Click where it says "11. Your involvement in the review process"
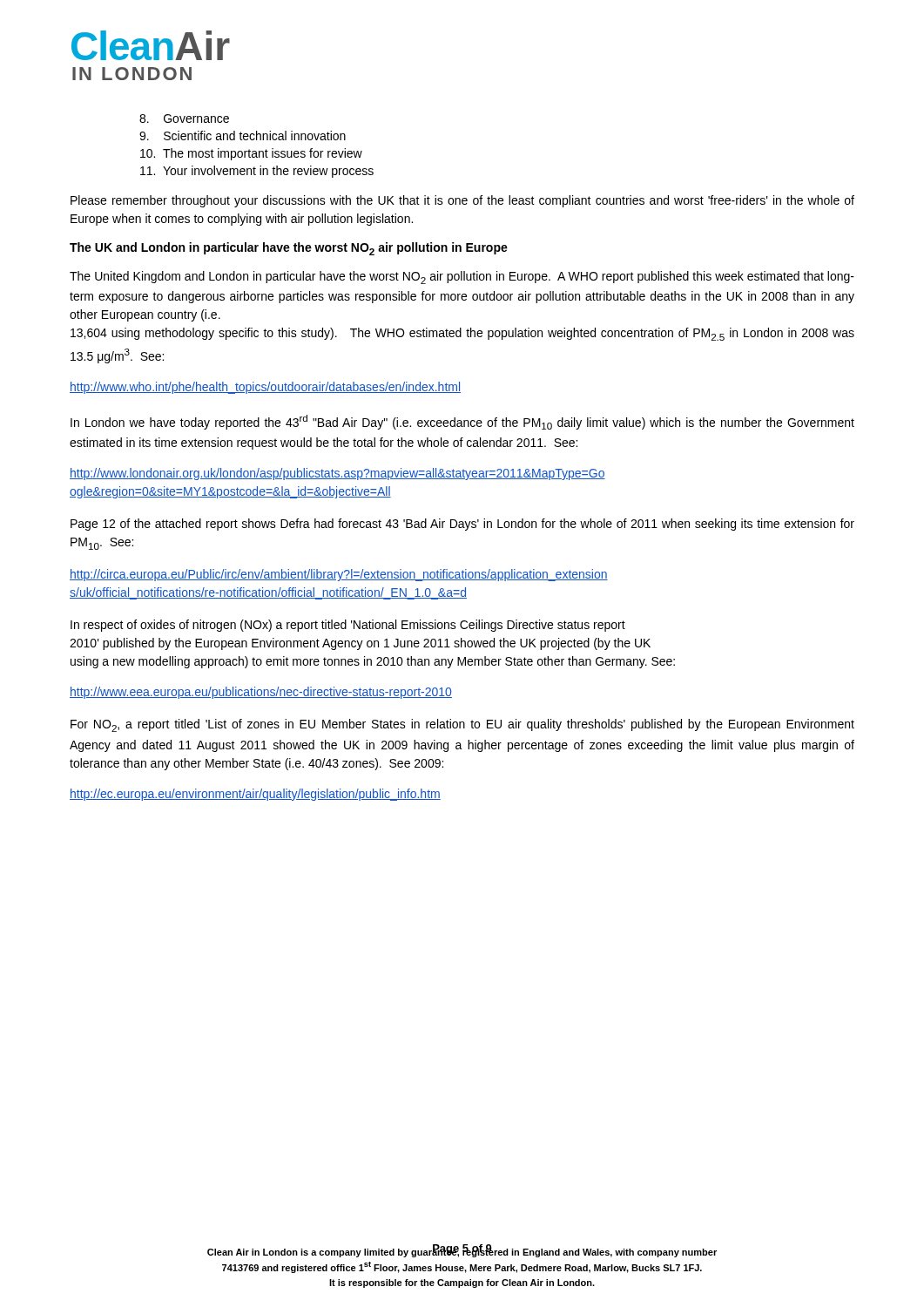Screen dimensions: 1307x924 tap(257, 171)
